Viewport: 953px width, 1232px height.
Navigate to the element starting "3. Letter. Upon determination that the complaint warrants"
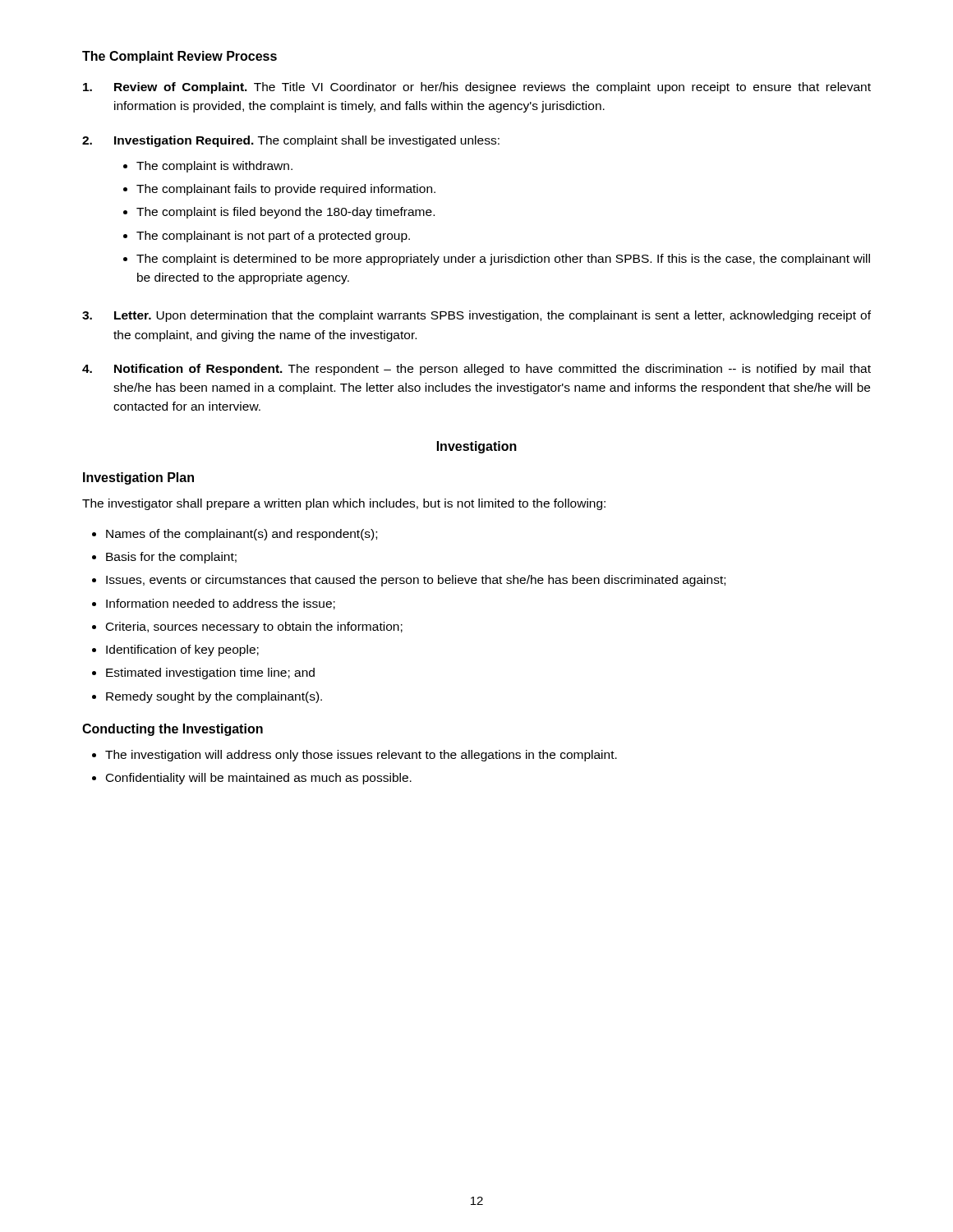click(476, 325)
